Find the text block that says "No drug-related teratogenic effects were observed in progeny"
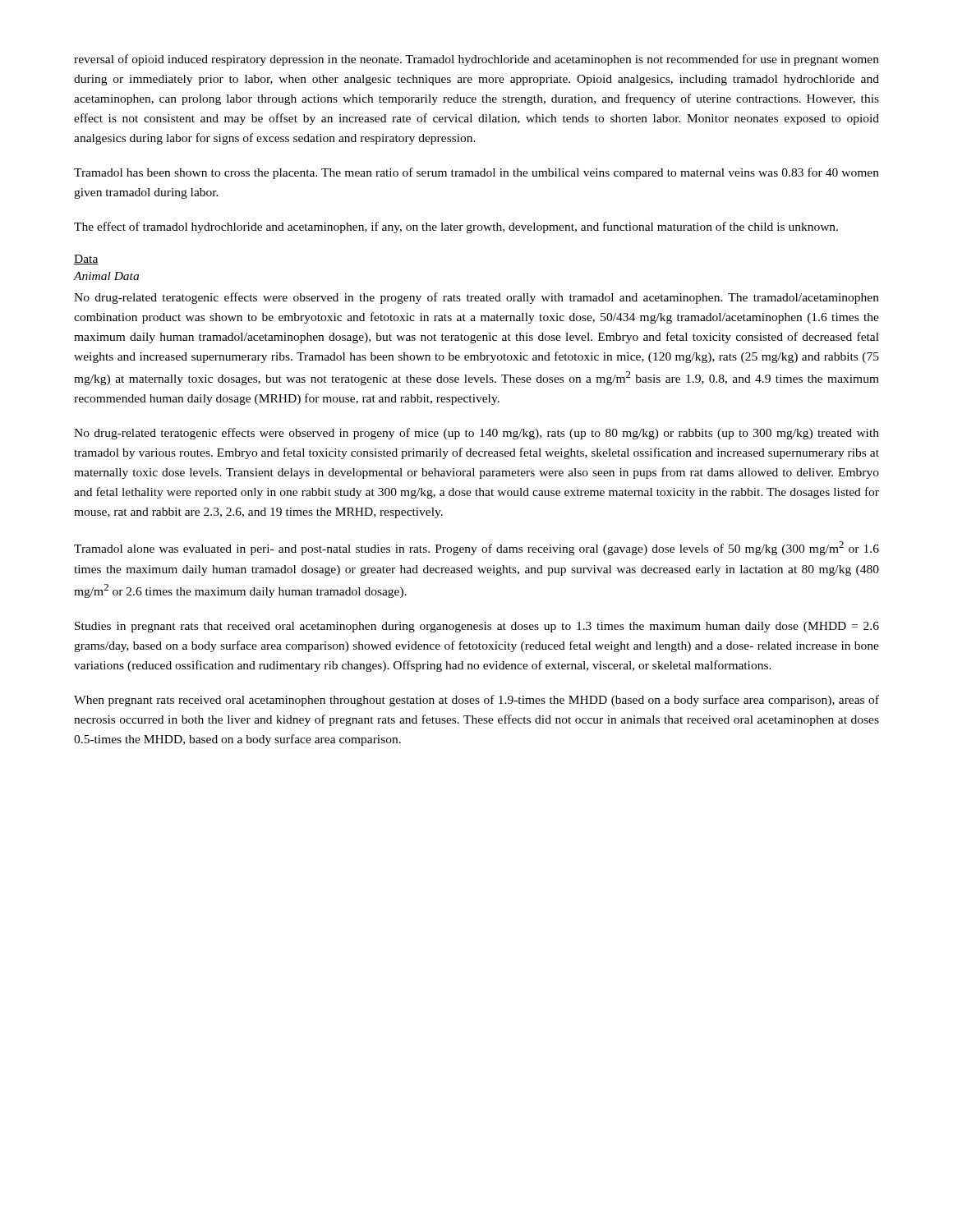The image size is (953, 1232). pyautogui.click(x=476, y=473)
